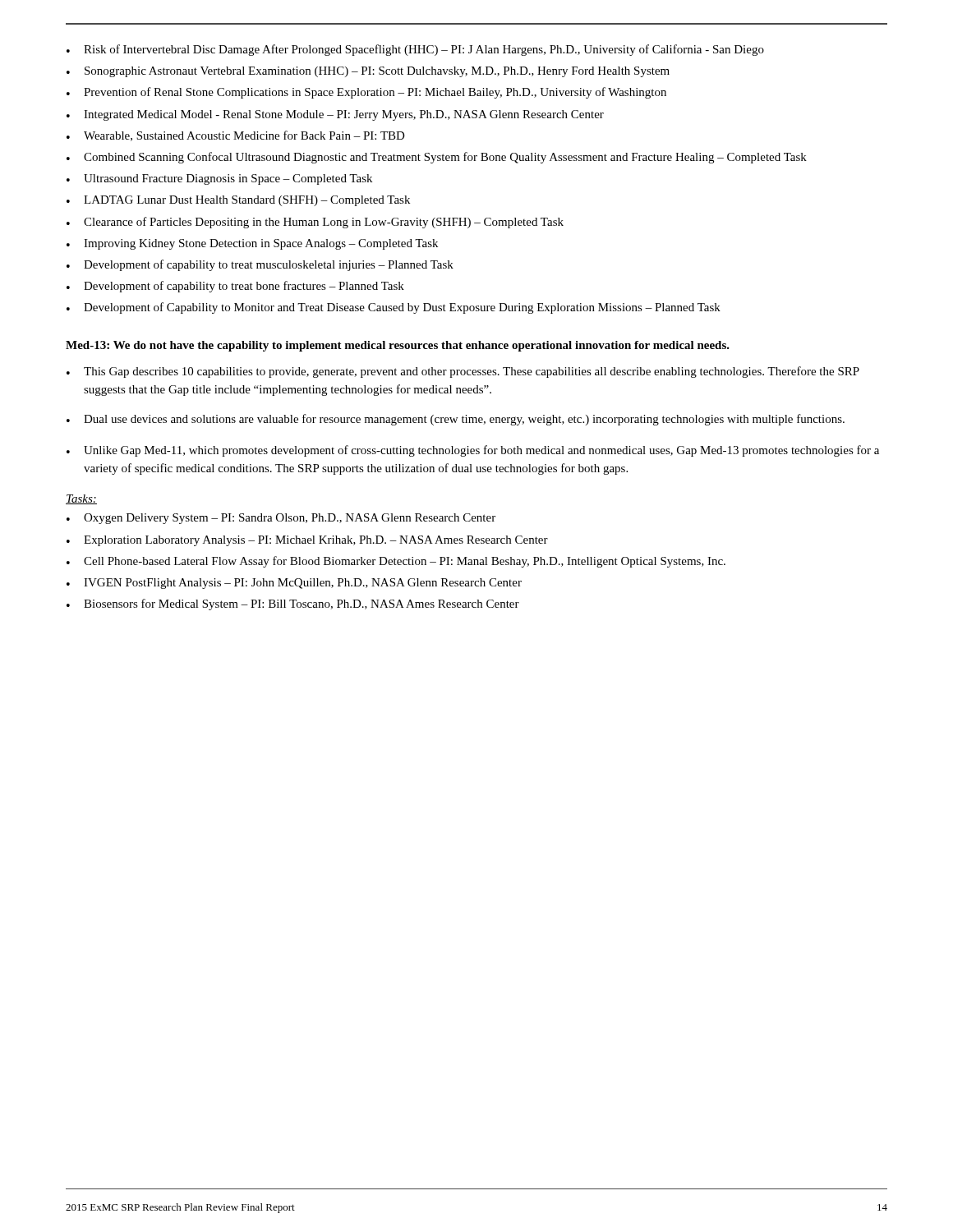Click on the text block starting "• Unlike Gap Med-11, which promotes development of"
This screenshot has height=1232, width=953.
click(476, 460)
